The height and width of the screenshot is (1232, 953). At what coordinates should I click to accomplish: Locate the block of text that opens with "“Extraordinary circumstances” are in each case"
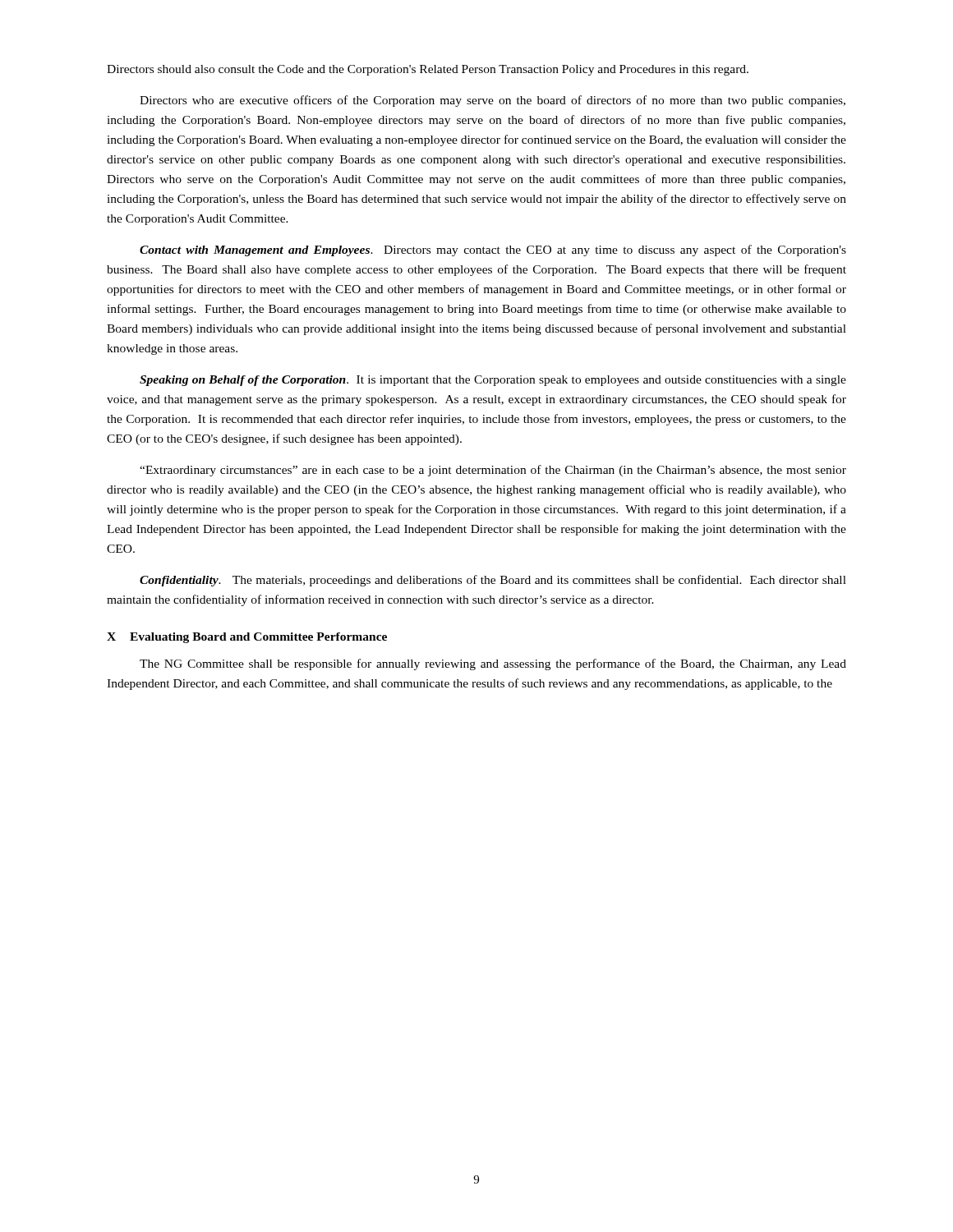(476, 509)
